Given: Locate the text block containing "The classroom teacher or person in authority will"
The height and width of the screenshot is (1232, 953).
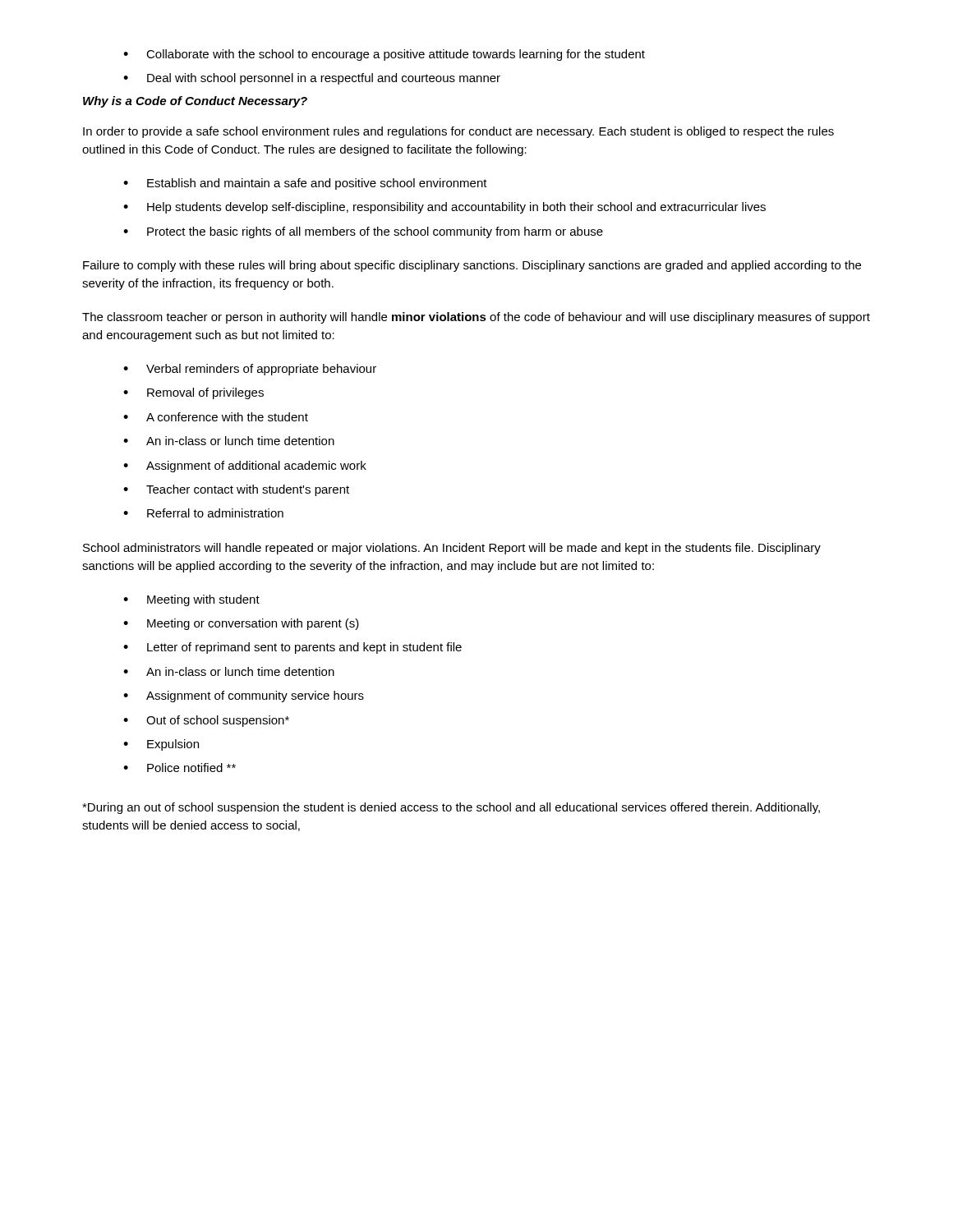Looking at the screenshot, I should coord(476,326).
